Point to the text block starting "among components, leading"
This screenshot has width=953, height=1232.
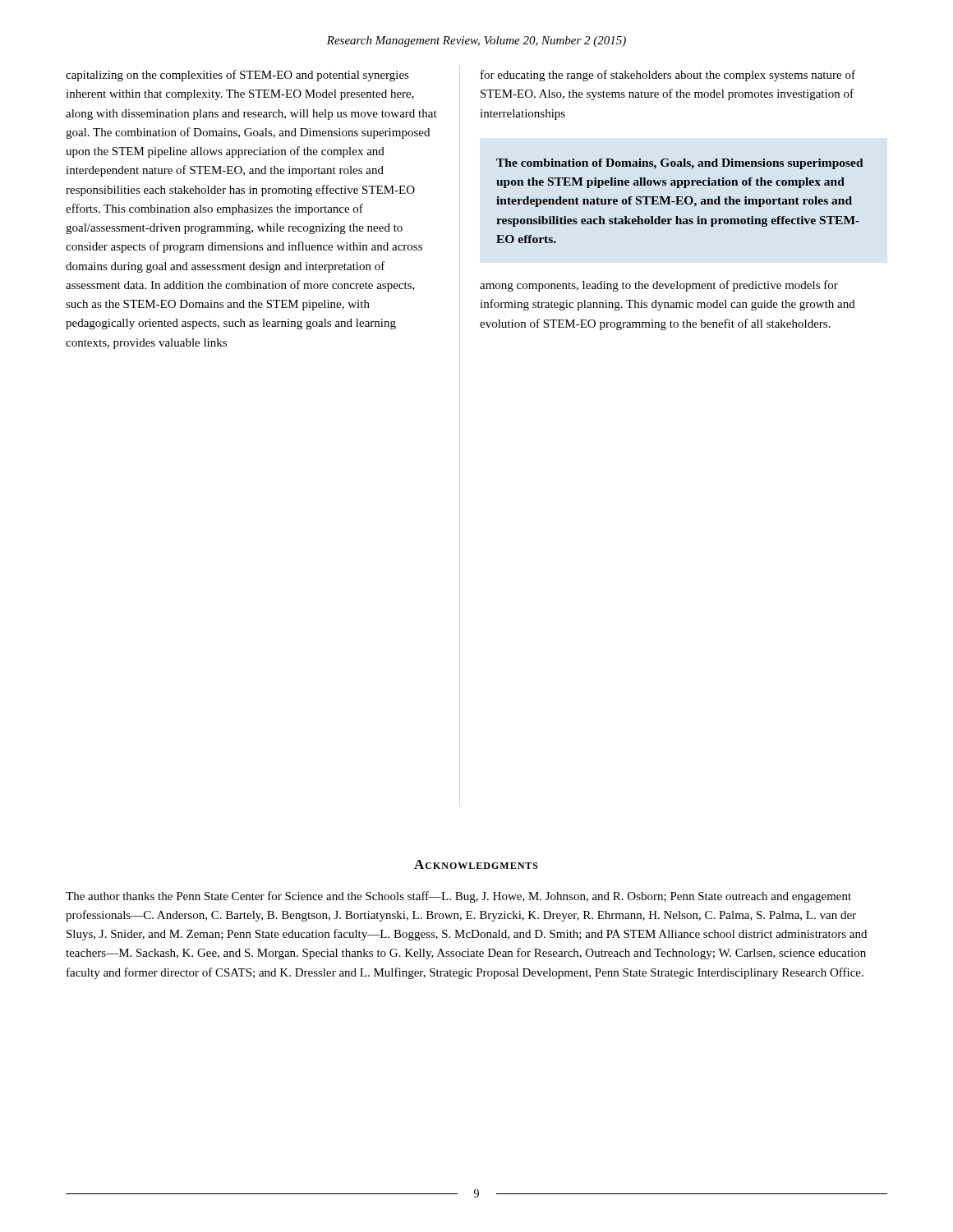667,304
